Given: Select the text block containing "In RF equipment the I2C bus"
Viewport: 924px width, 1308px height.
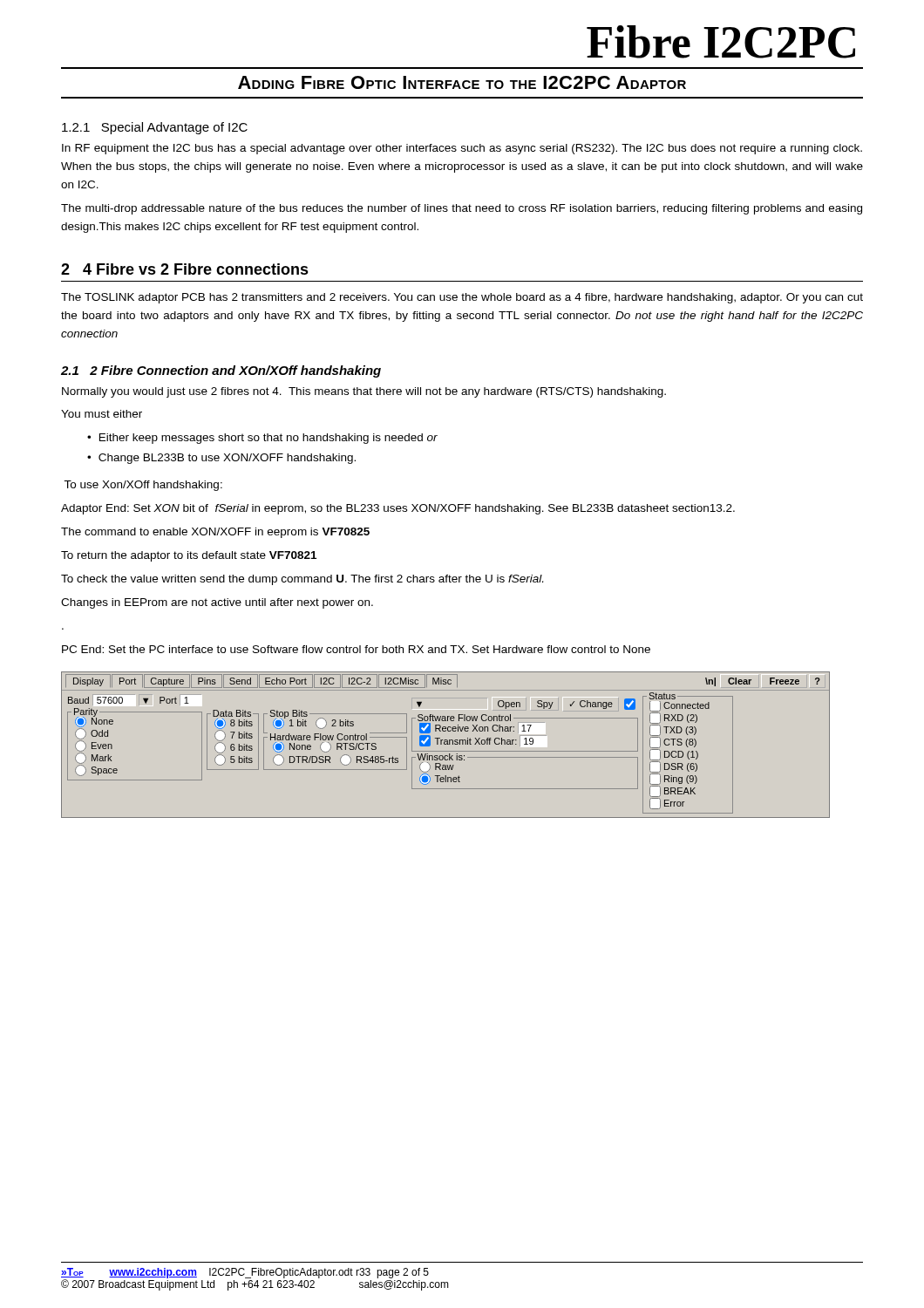Looking at the screenshot, I should 462,166.
